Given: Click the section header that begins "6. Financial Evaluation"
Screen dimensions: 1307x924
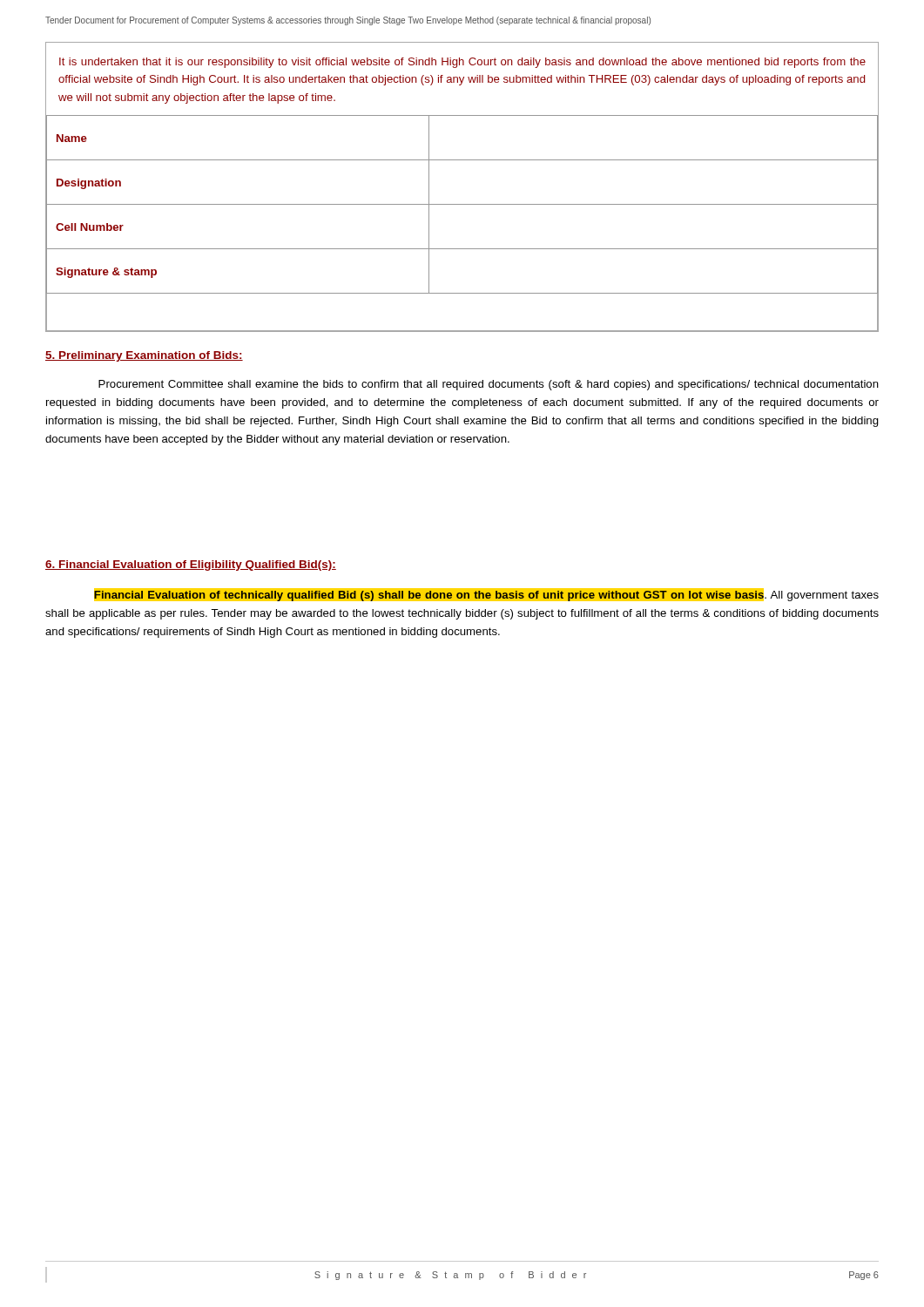Looking at the screenshot, I should click(191, 564).
